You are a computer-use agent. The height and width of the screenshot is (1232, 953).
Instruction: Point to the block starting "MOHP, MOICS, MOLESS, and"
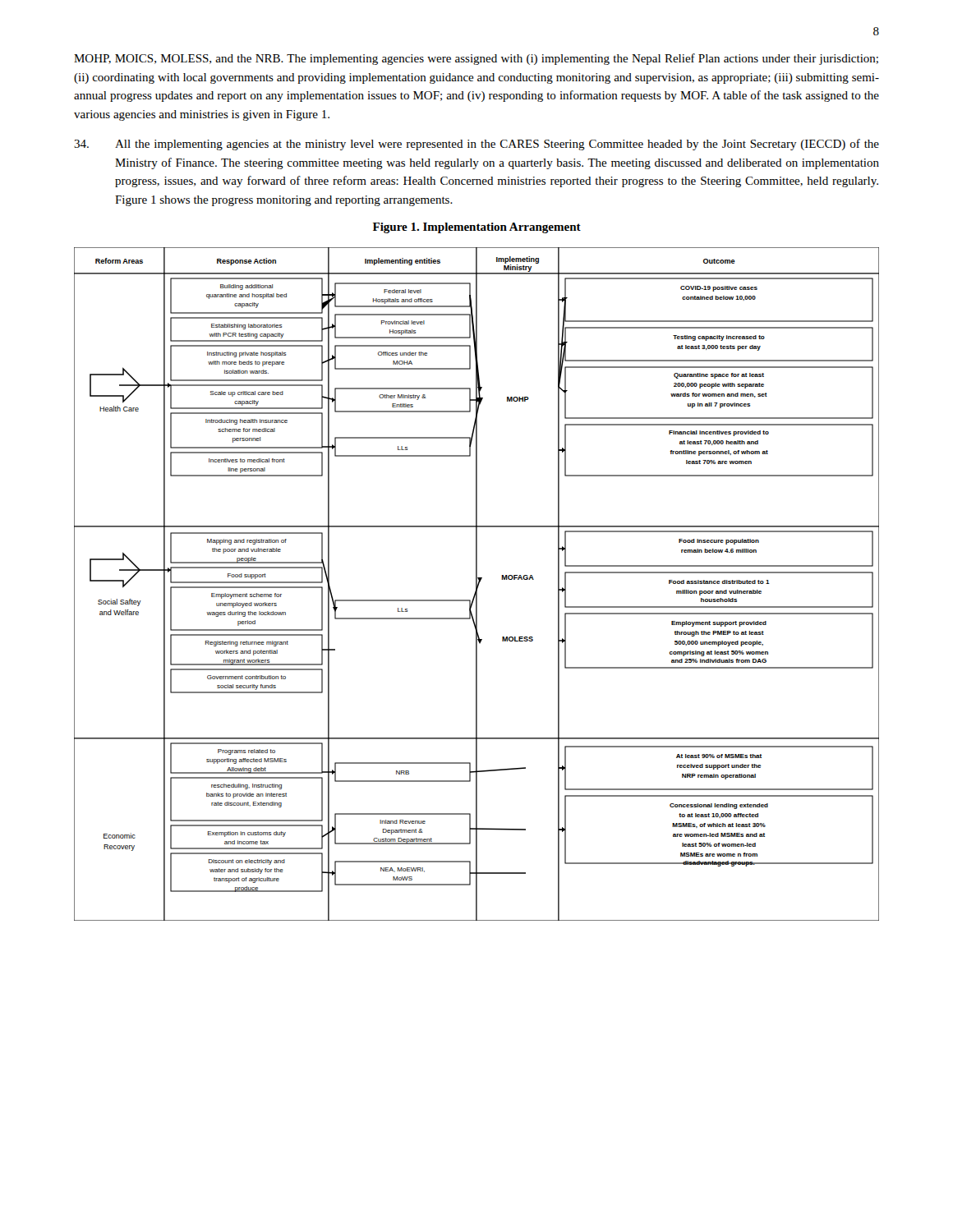tap(476, 86)
